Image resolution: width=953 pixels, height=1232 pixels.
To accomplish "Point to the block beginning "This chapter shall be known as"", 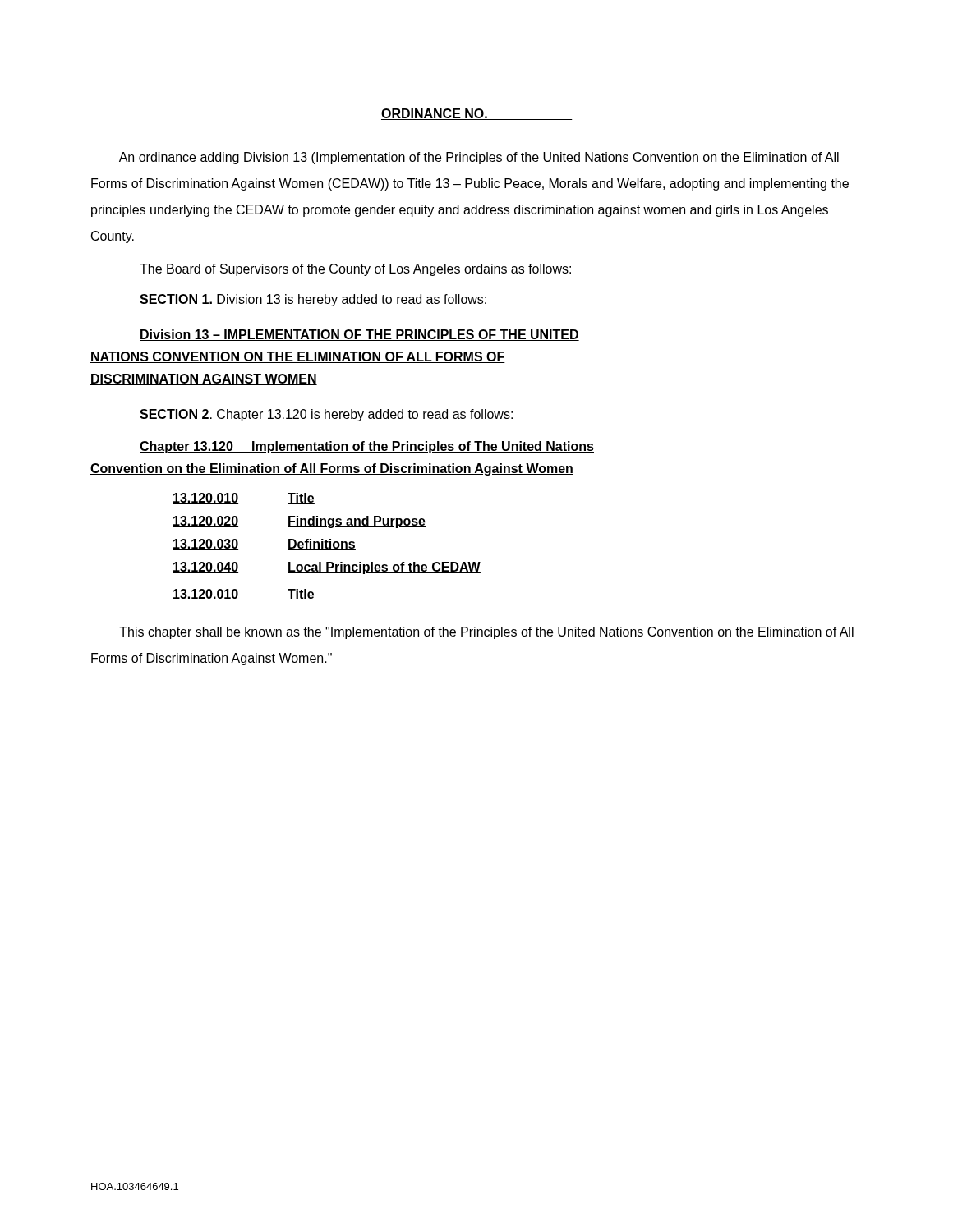I will 472,645.
